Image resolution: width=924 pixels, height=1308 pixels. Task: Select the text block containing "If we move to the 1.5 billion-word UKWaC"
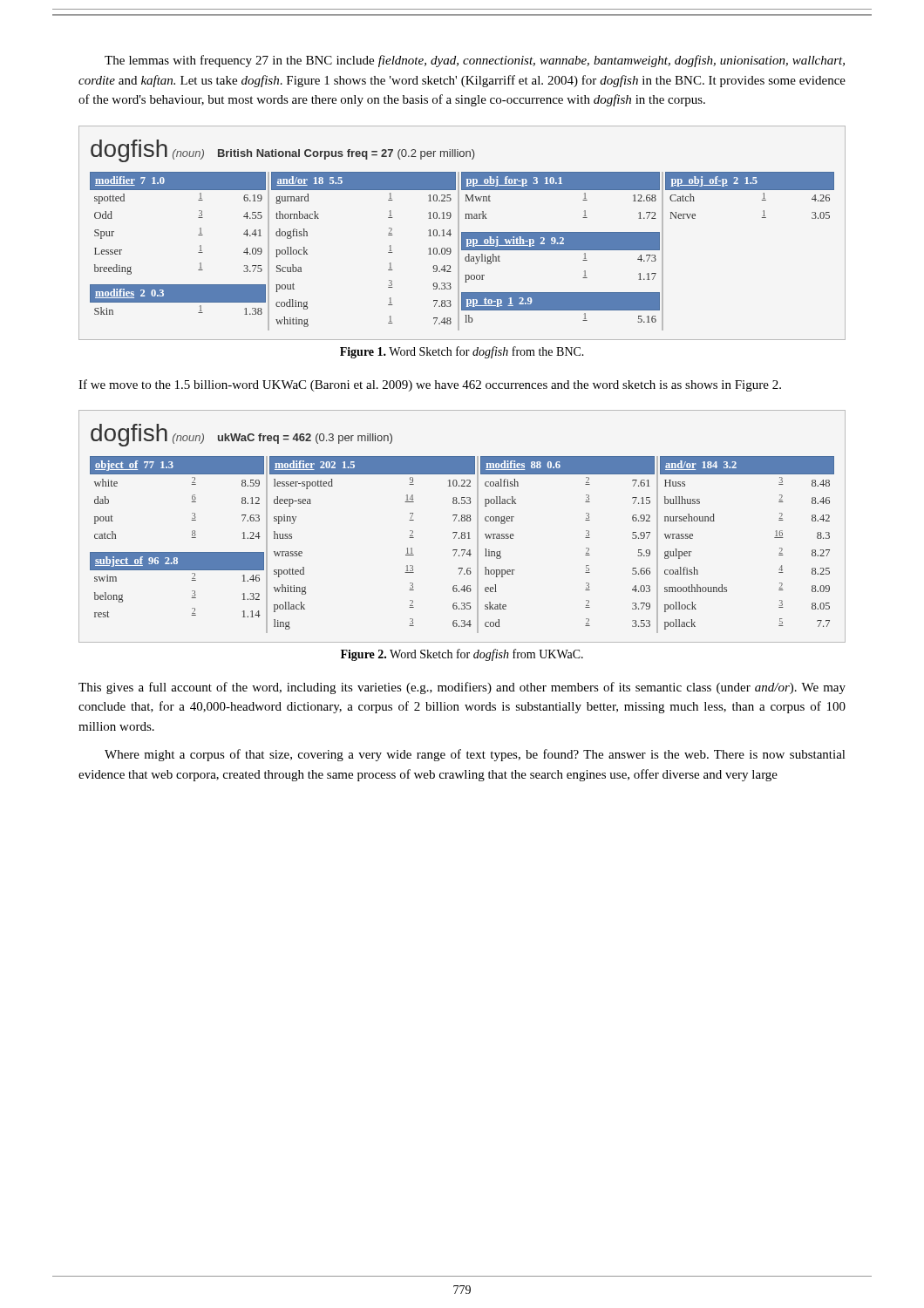click(x=462, y=385)
